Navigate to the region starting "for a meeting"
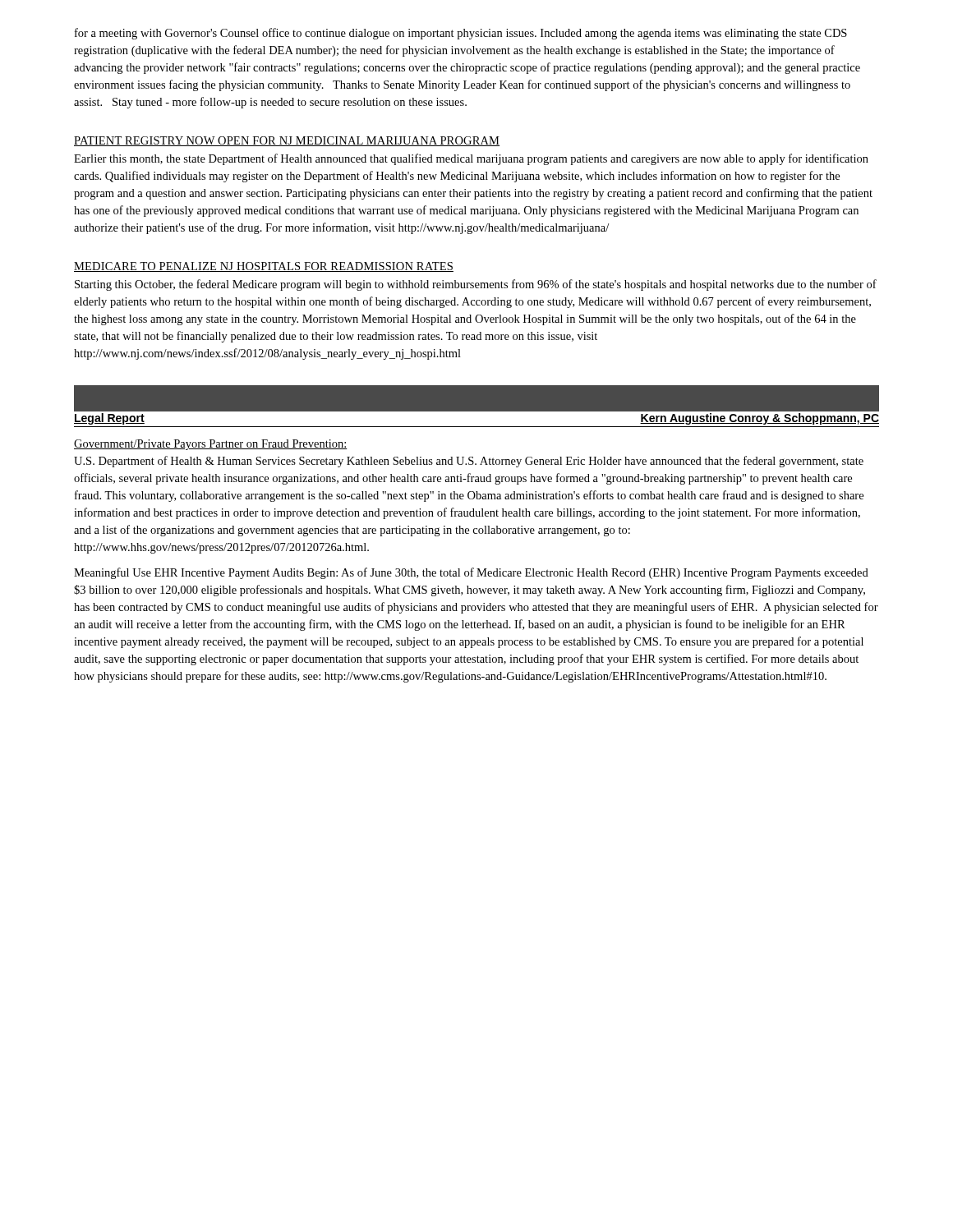 476,68
